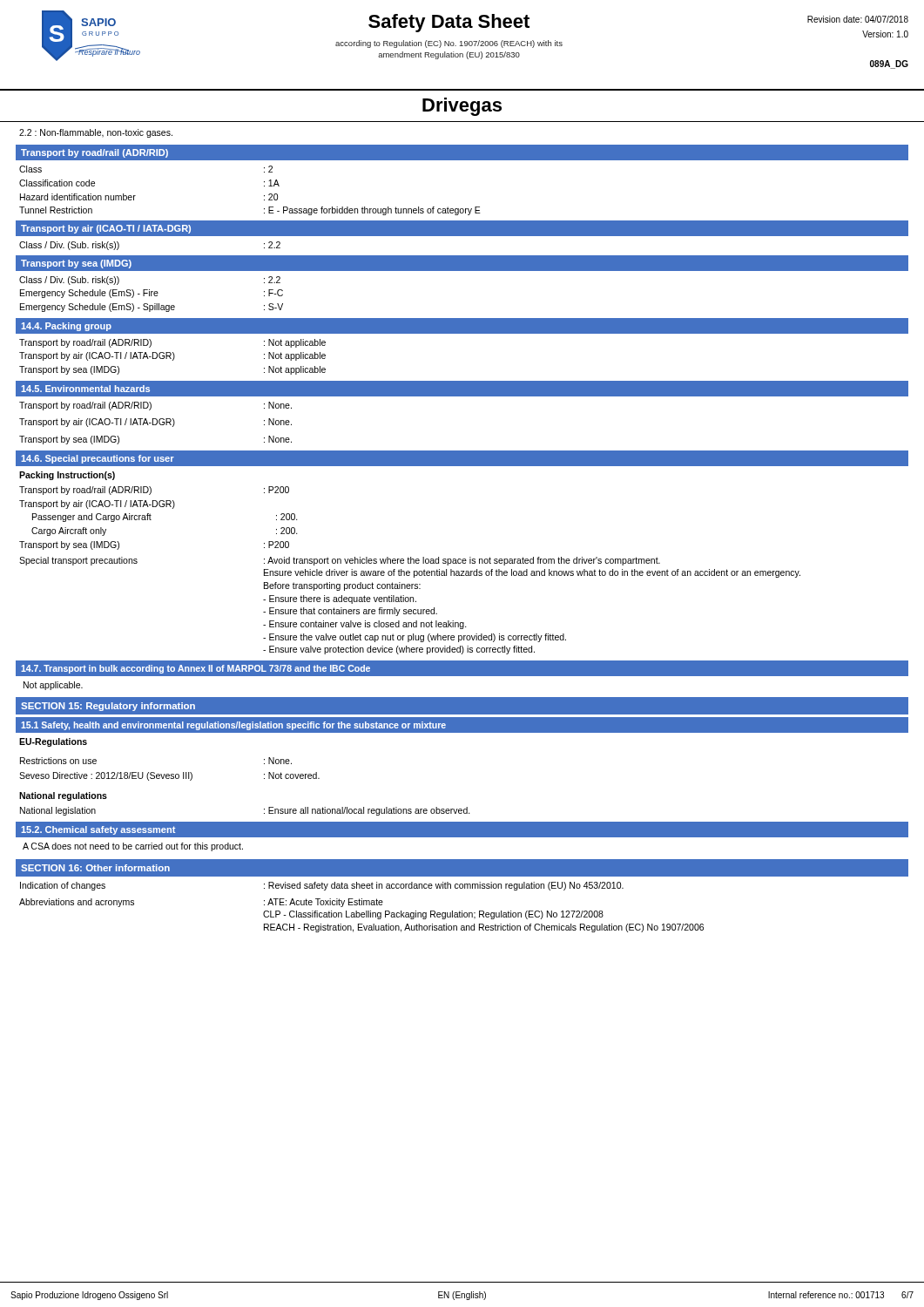924x1307 pixels.
Task: Select the section header that says "15.2. Chemical safety assessment"
Action: coord(98,829)
